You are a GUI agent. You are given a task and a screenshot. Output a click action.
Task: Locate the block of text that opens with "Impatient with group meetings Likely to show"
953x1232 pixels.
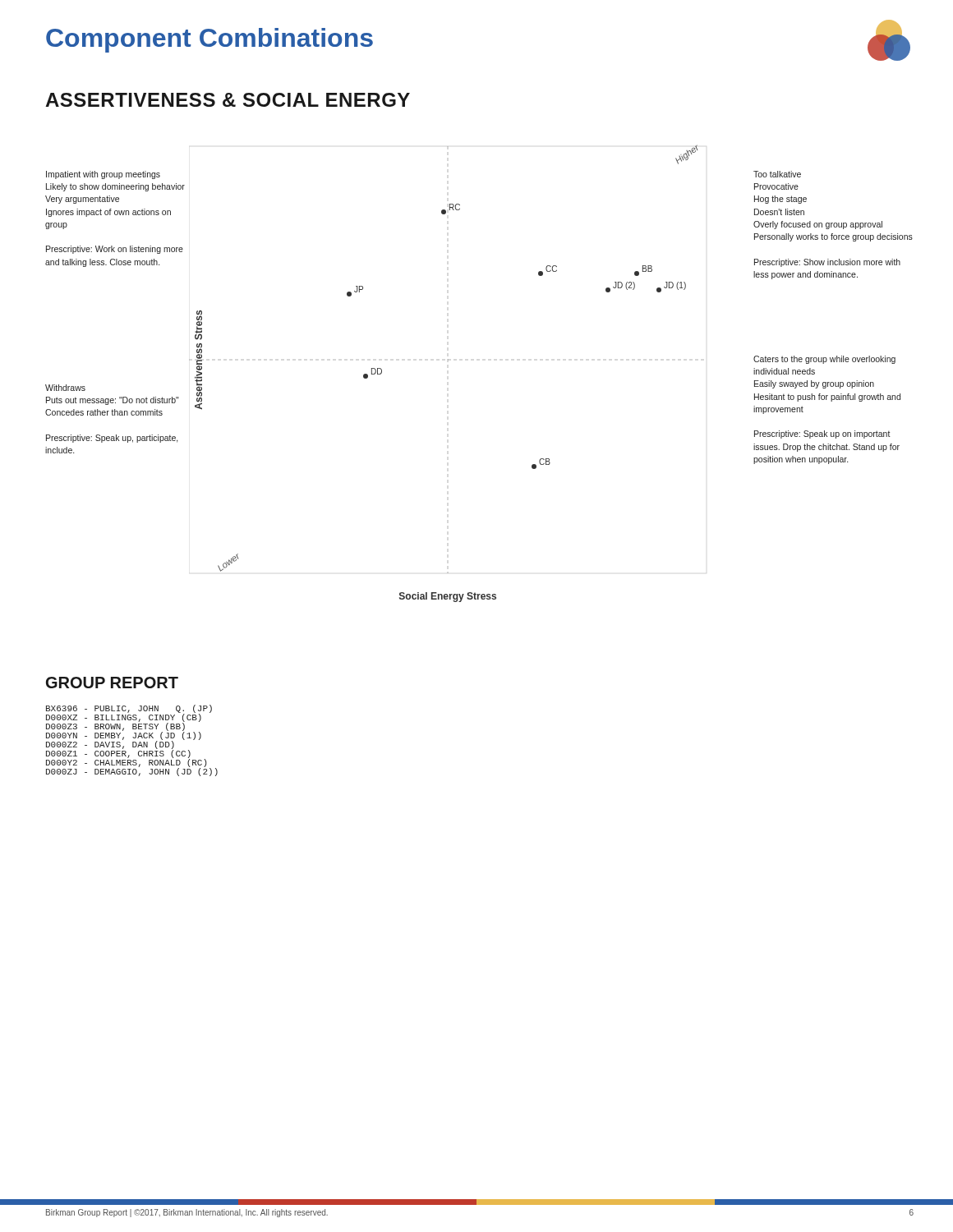point(115,218)
